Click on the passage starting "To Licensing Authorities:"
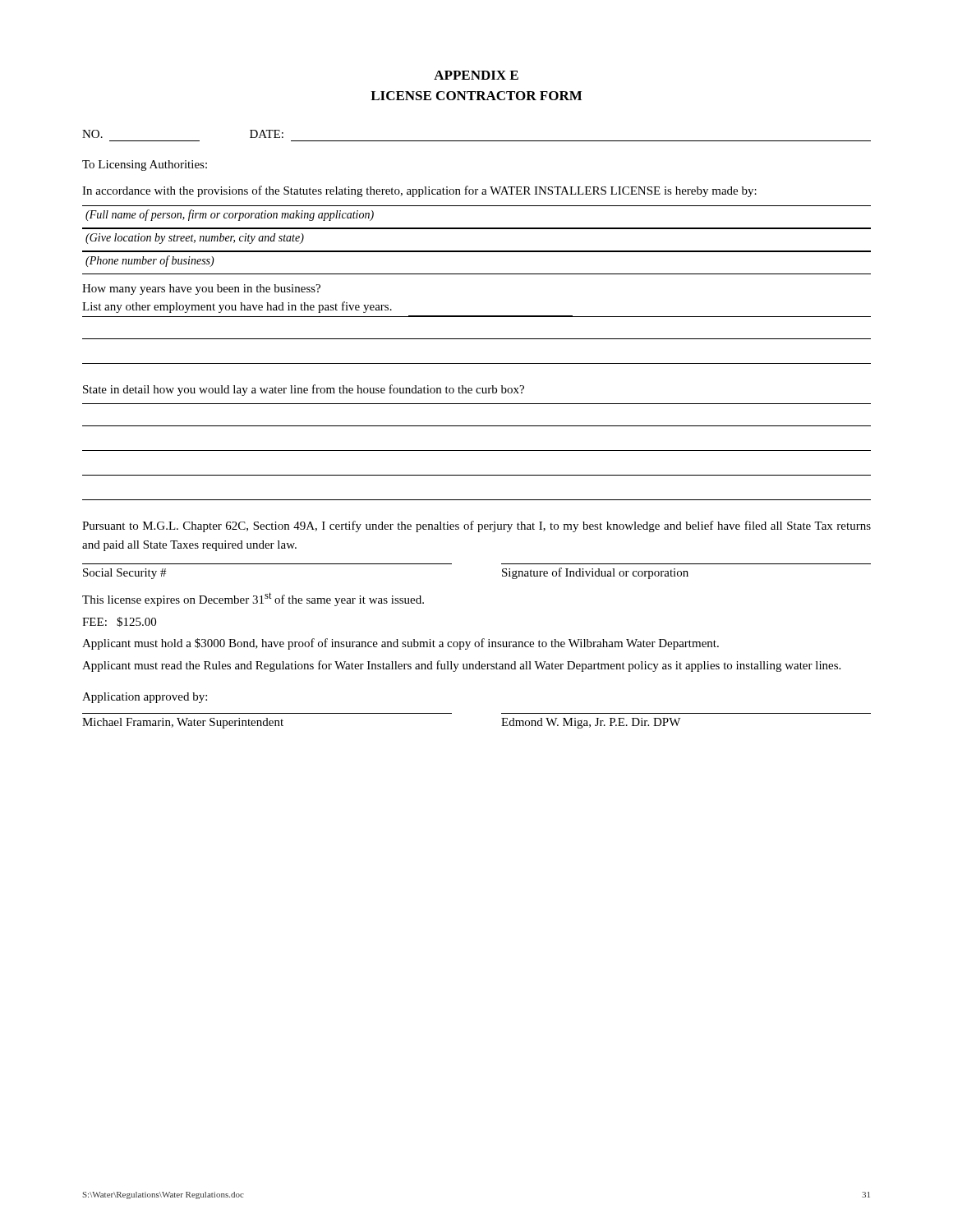Image resolution: width=953 pixels, height=1232 pixels. [145, 165]
